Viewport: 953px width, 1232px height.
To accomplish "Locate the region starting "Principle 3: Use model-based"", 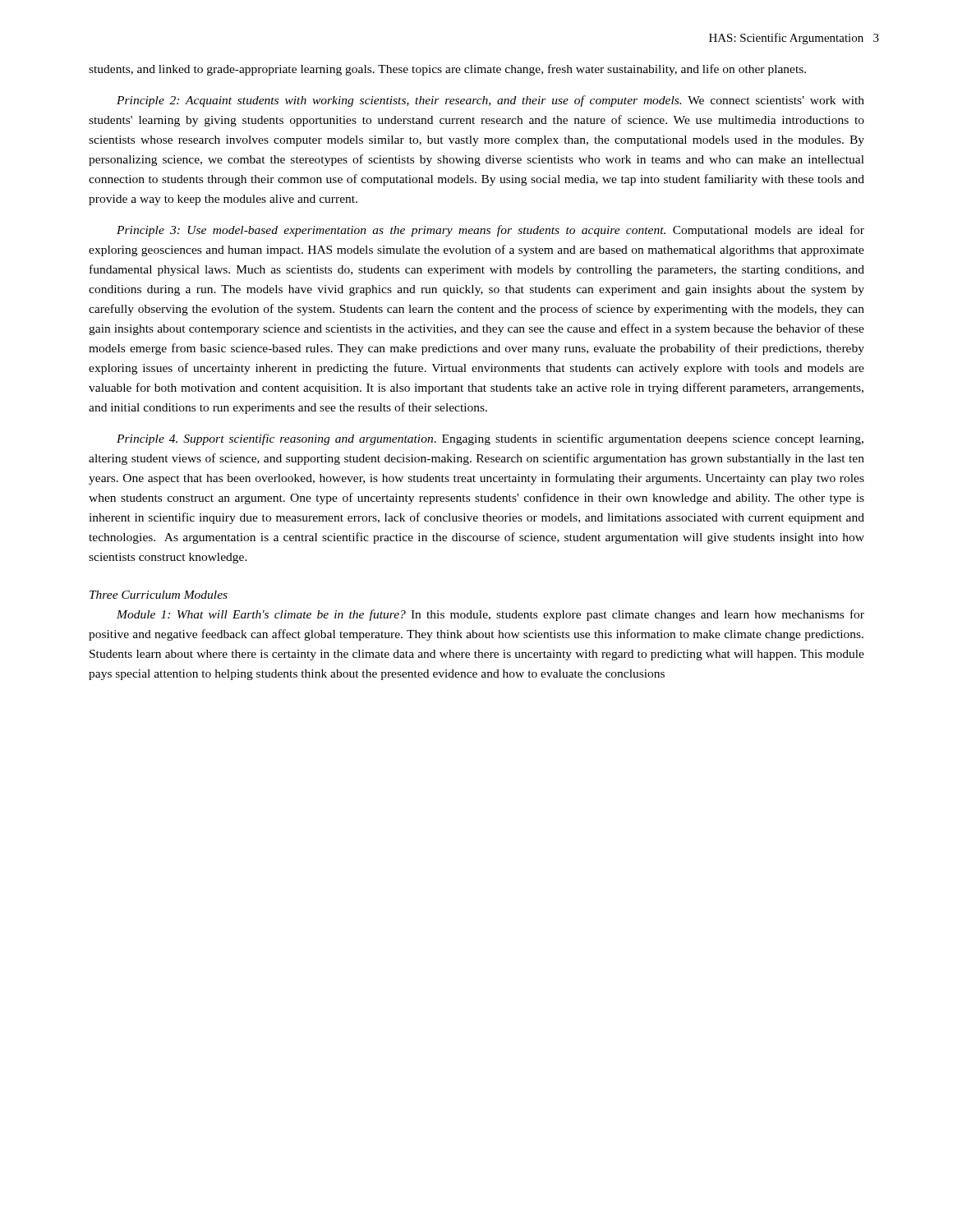I will click(x=476, y=319).
